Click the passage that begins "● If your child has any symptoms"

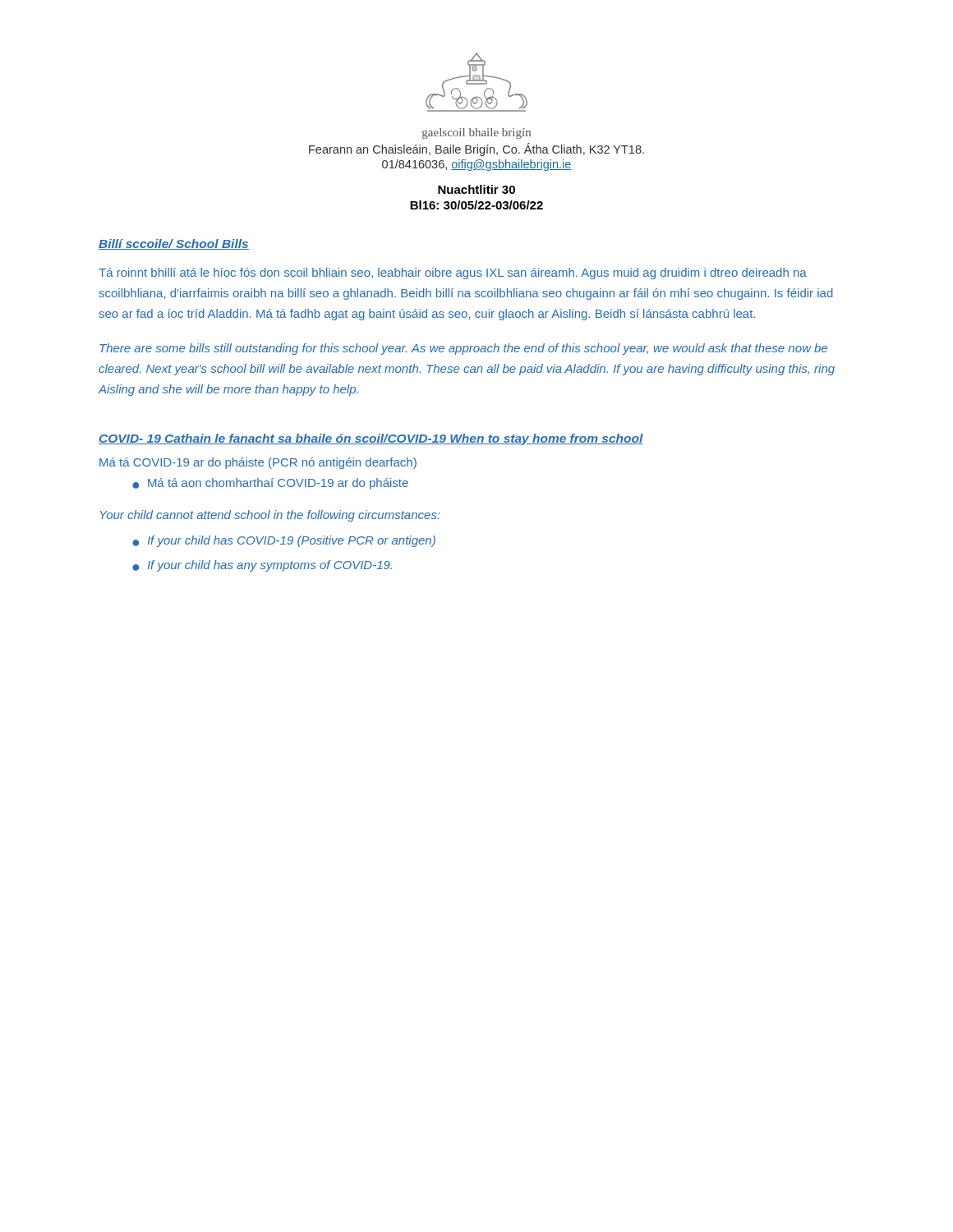coord(262,567)
